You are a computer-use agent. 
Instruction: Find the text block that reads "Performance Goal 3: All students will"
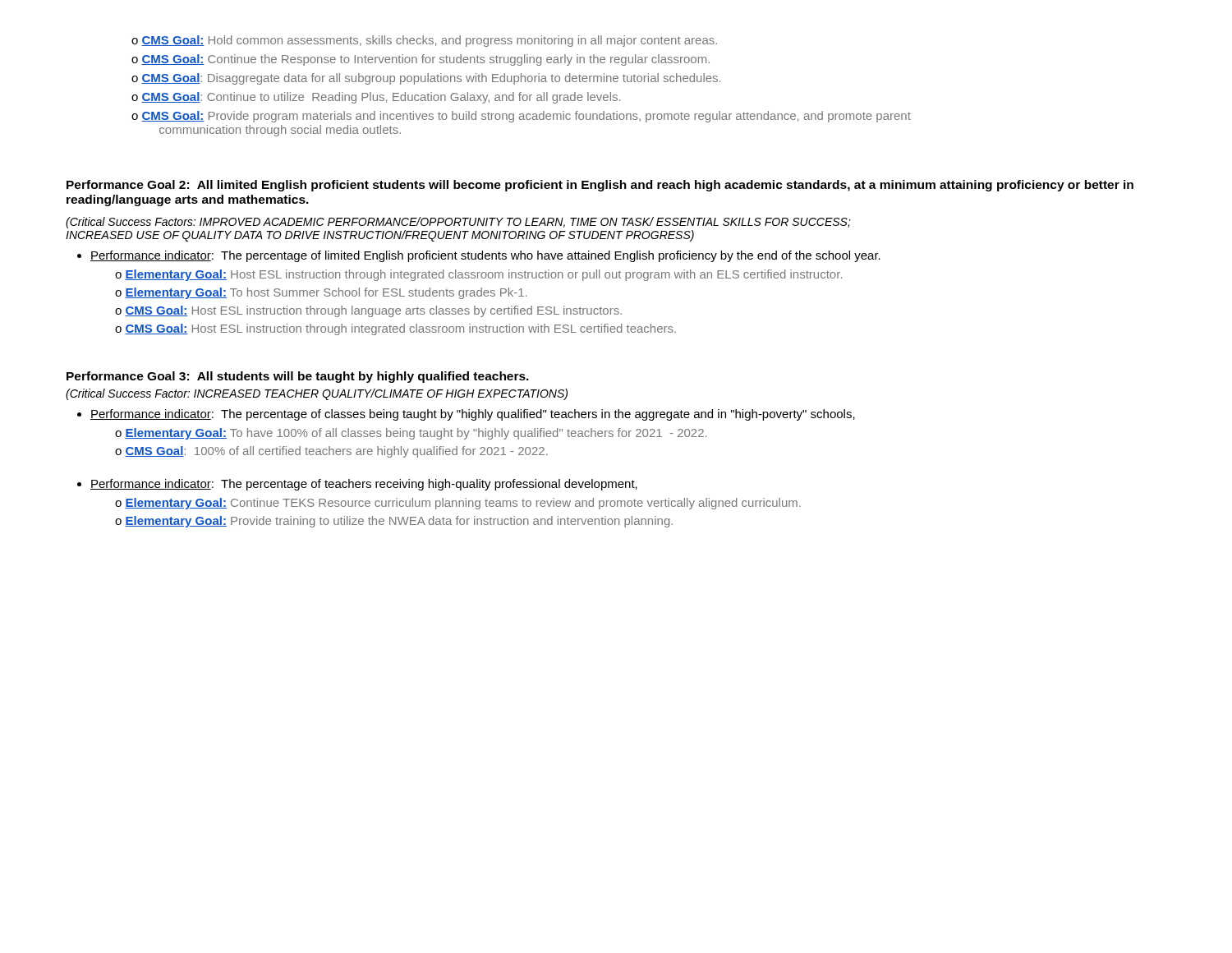point(297,376)
